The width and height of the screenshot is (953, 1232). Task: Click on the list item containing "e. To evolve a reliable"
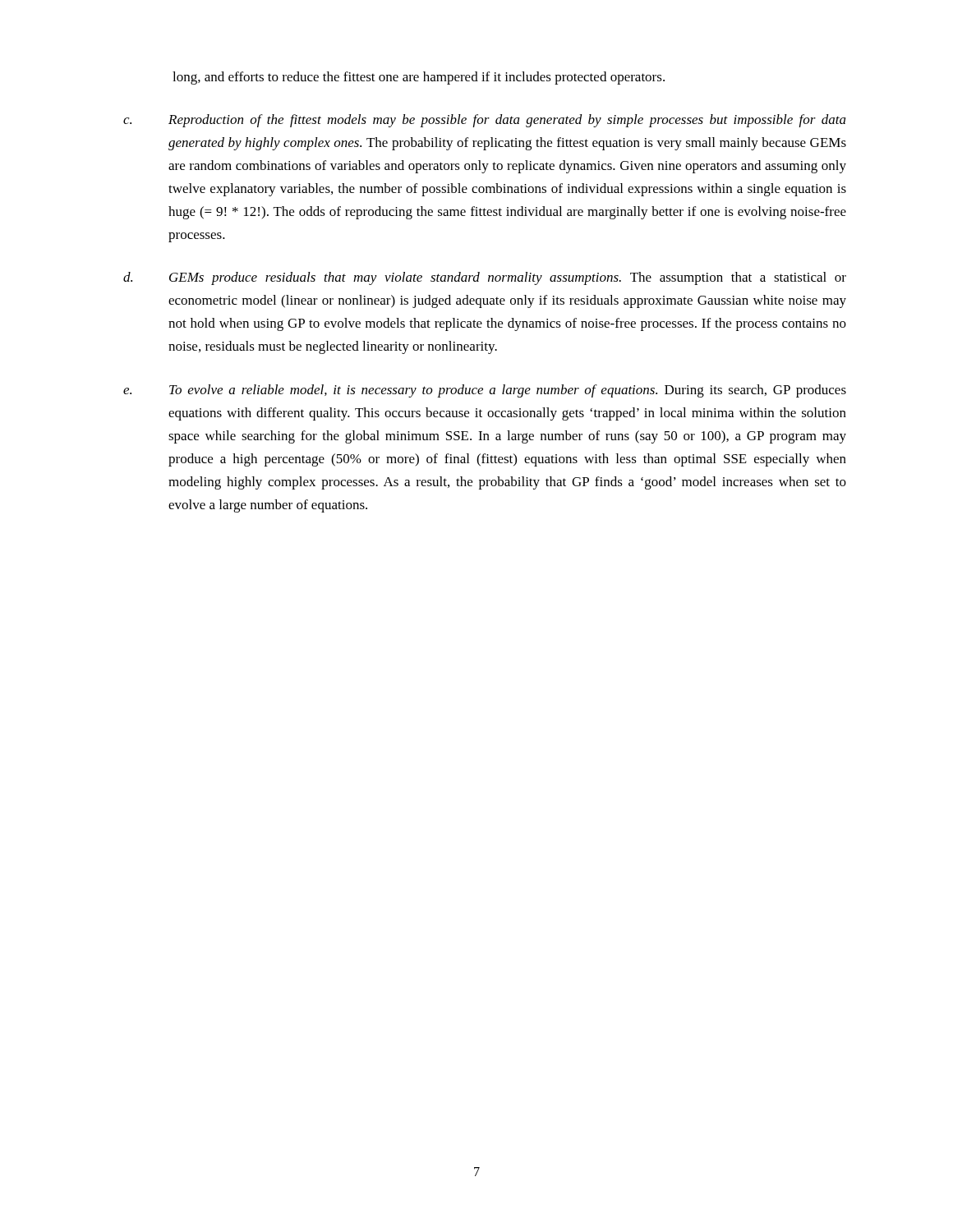click(x=485, y=447)
